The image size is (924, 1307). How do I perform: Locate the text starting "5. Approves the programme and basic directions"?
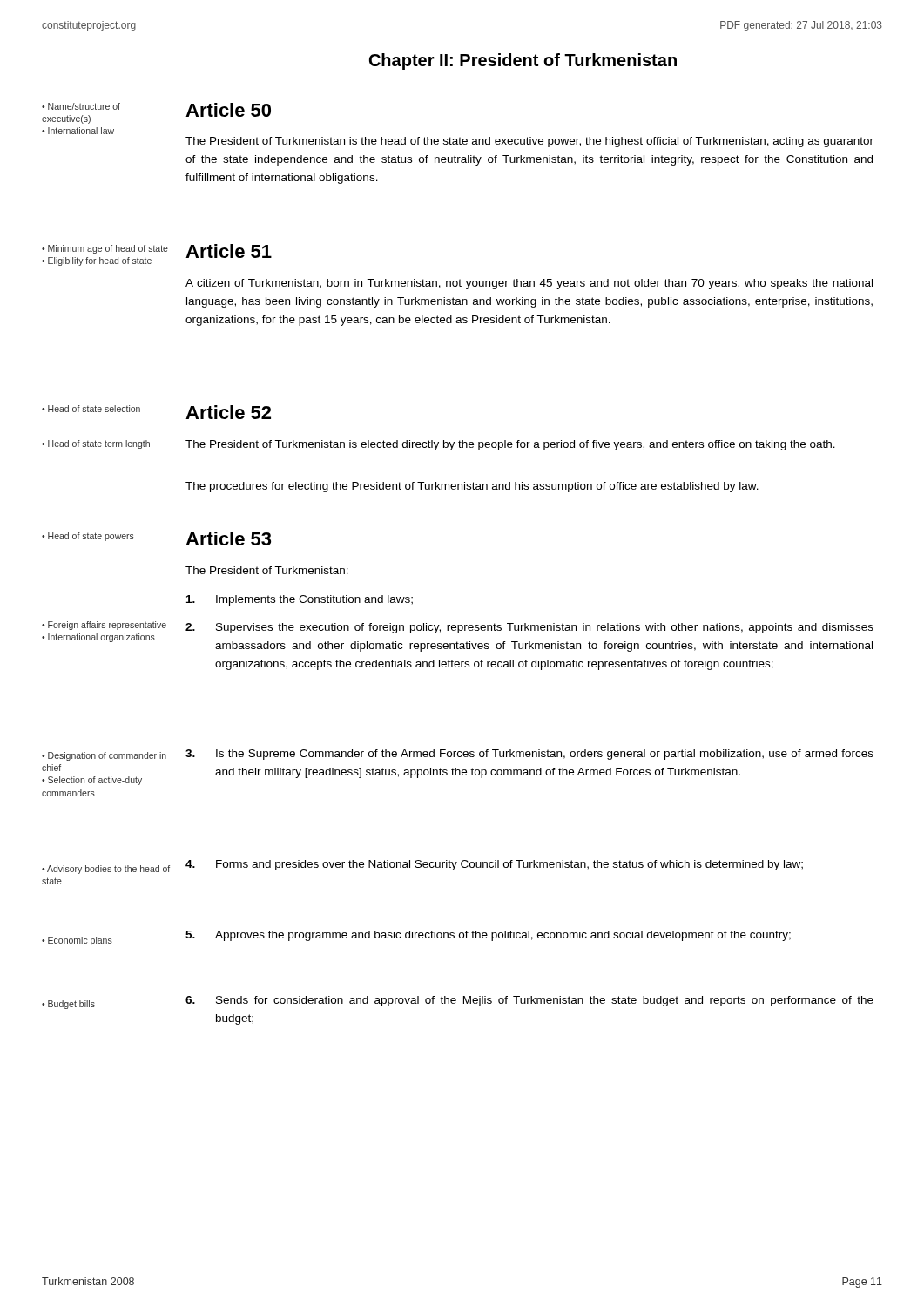[529, 935]
